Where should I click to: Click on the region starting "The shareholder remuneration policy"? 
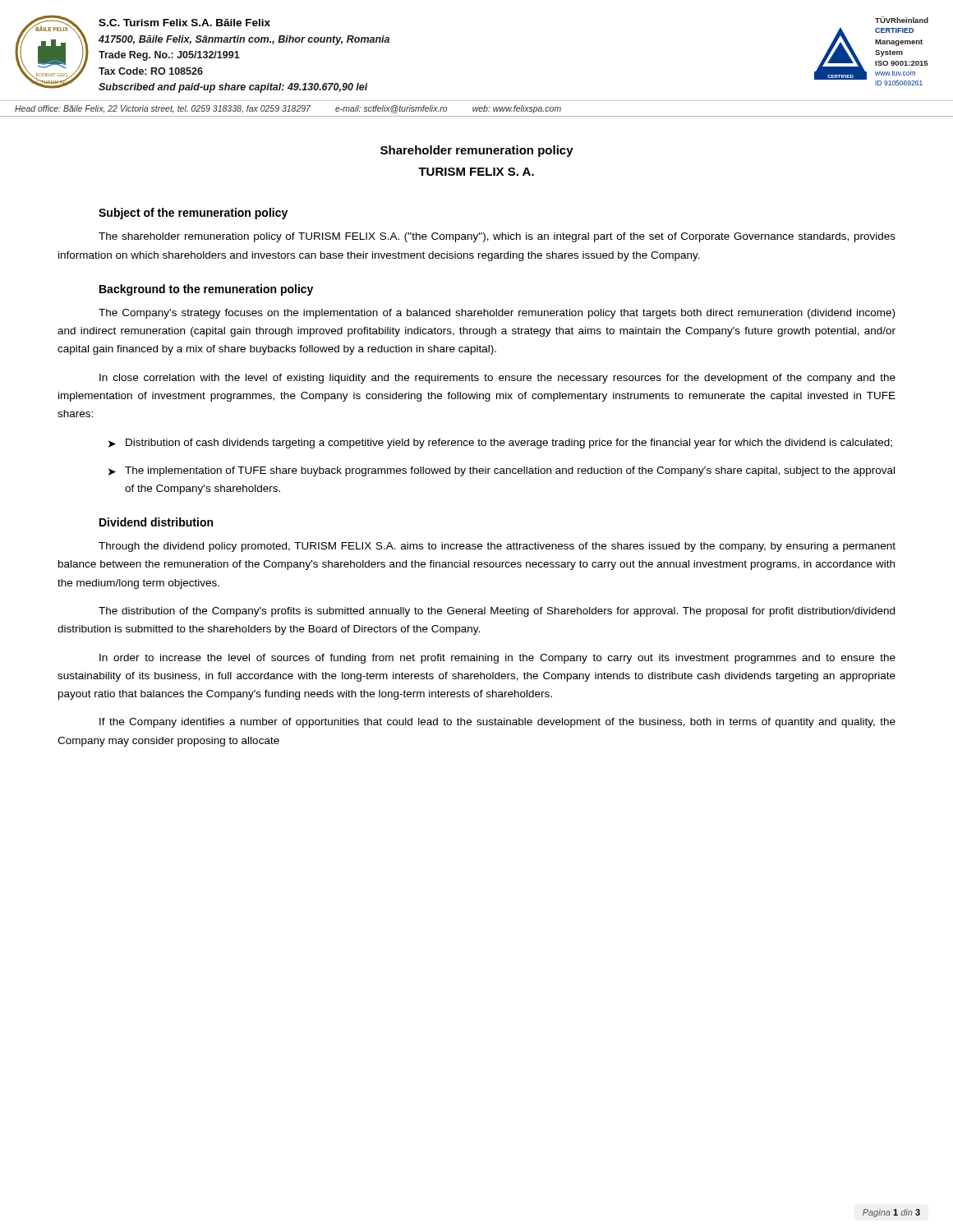click(476, 246)
